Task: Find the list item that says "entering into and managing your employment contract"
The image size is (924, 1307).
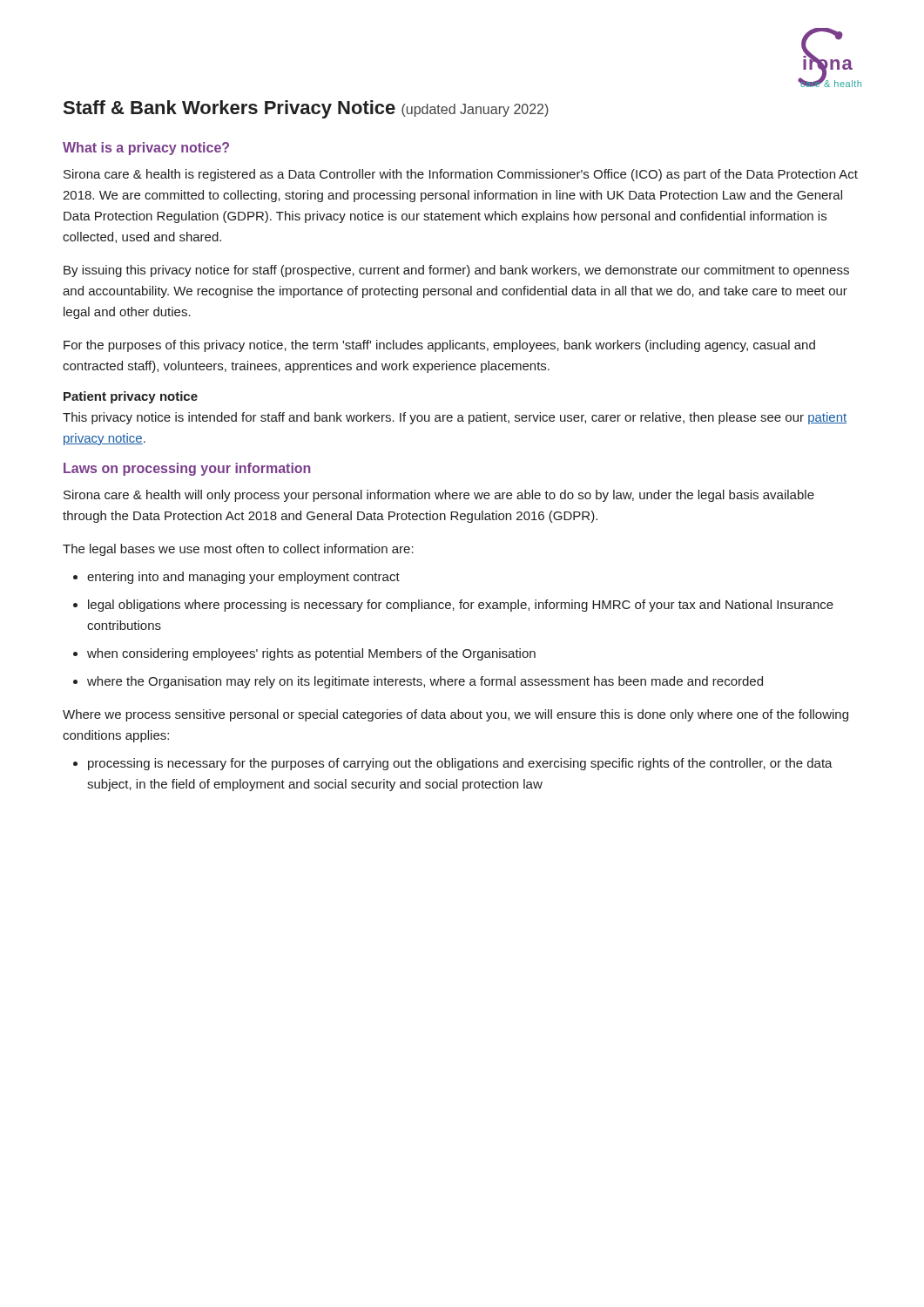Action: (x=243, y=576)
